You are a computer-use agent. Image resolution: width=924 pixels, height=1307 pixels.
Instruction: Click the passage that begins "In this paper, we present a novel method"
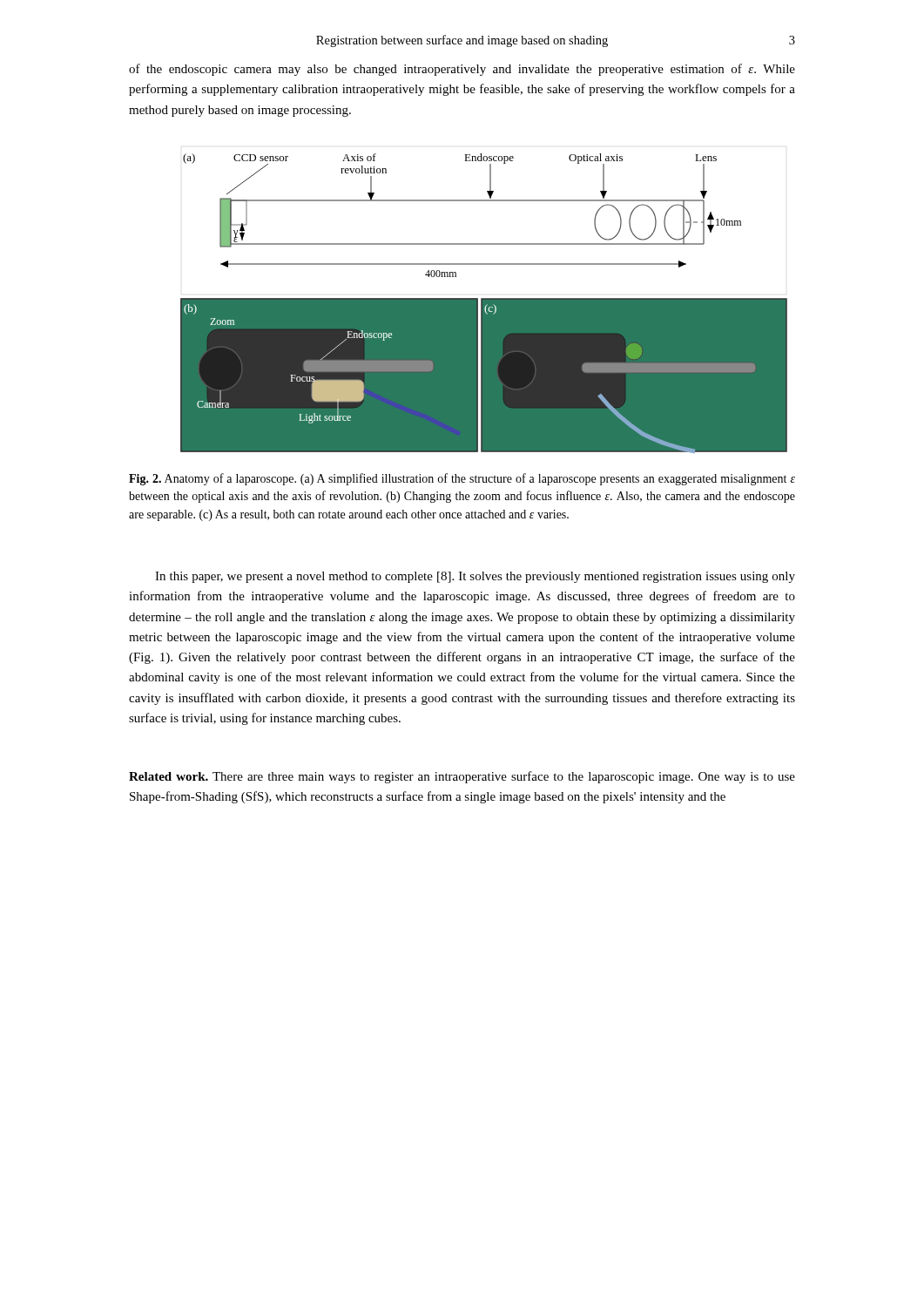click(462, 647)
